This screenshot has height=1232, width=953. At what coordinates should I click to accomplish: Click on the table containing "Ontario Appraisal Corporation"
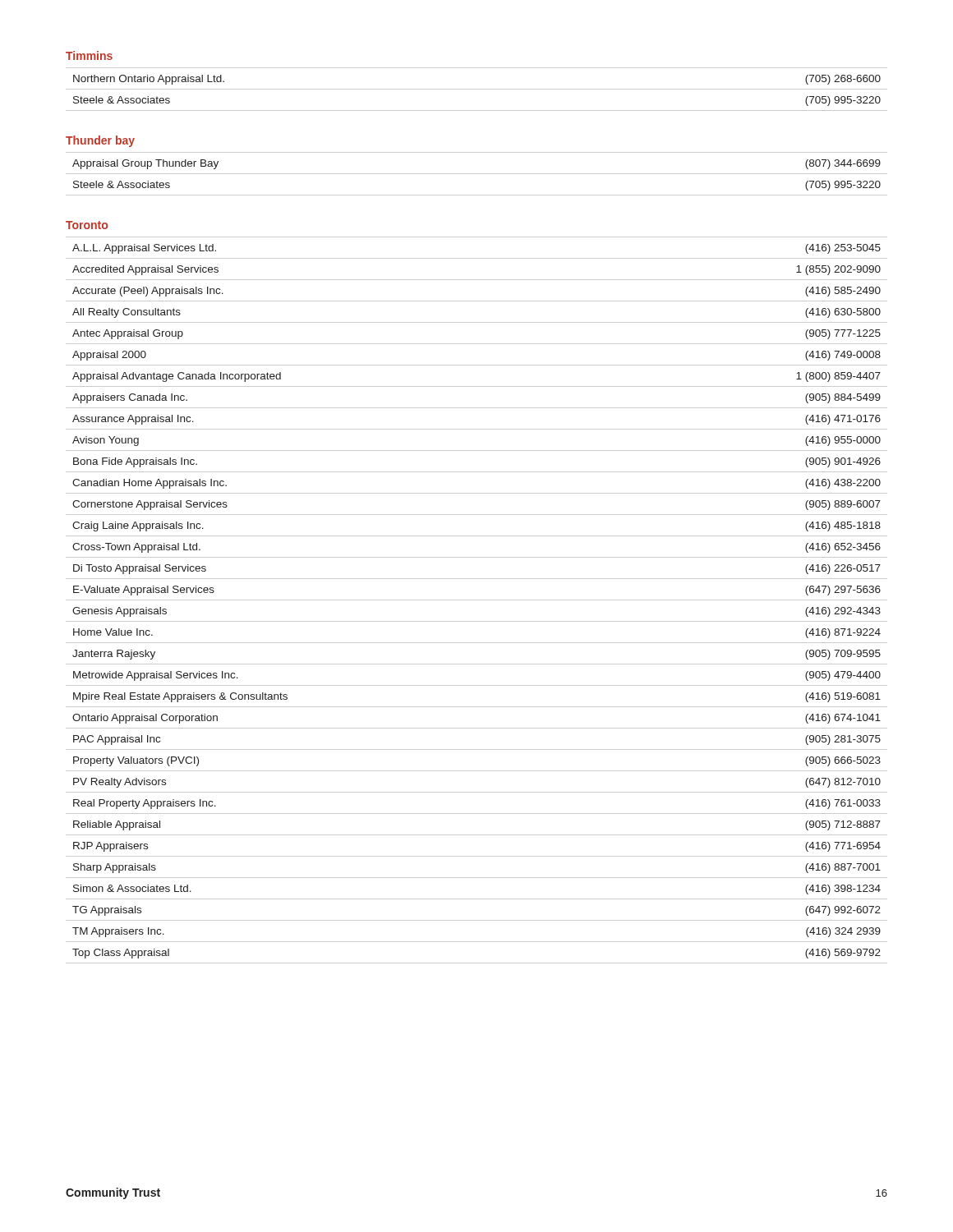pos(476,600)
